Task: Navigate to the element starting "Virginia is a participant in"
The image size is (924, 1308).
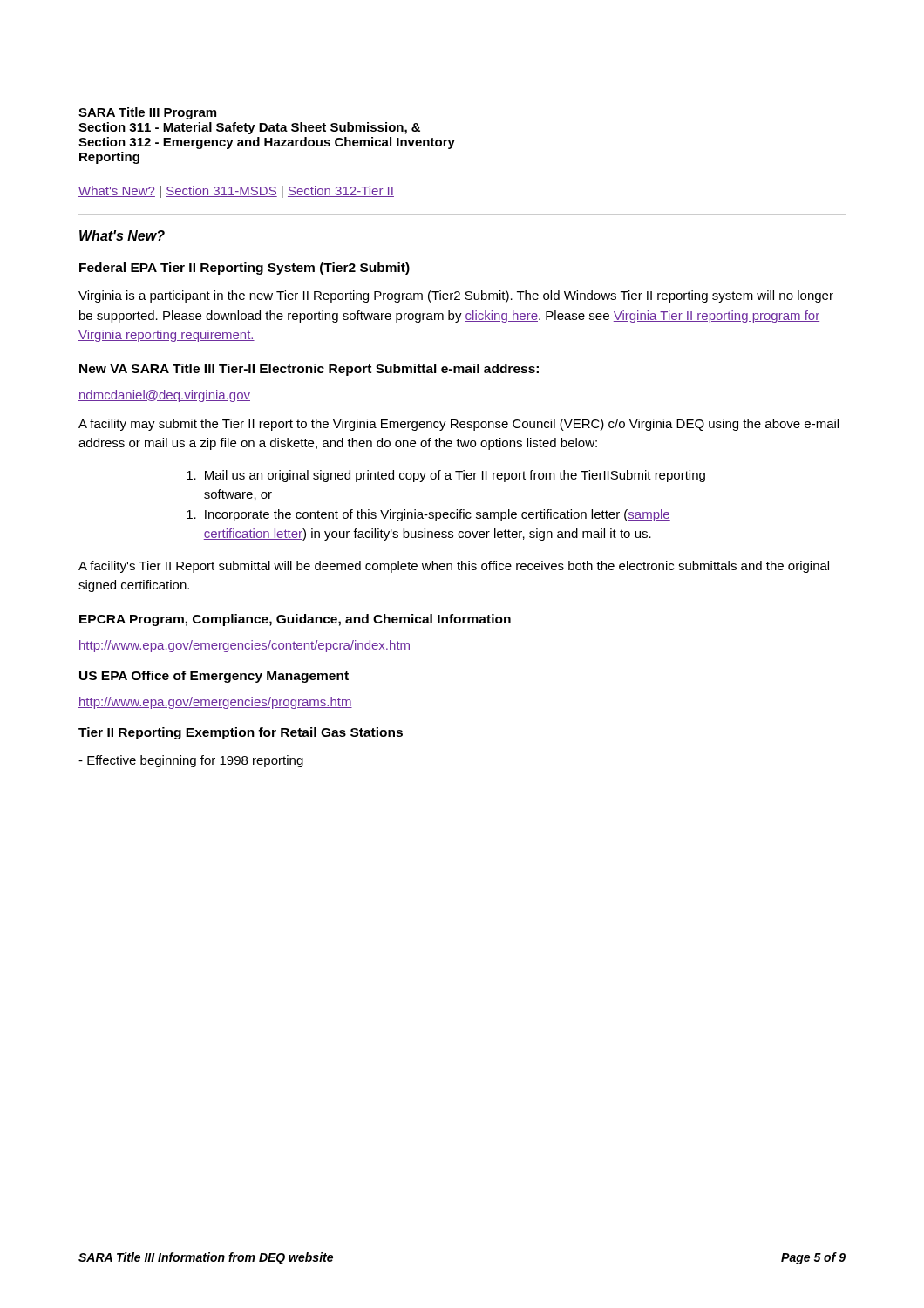Action: 456,315
